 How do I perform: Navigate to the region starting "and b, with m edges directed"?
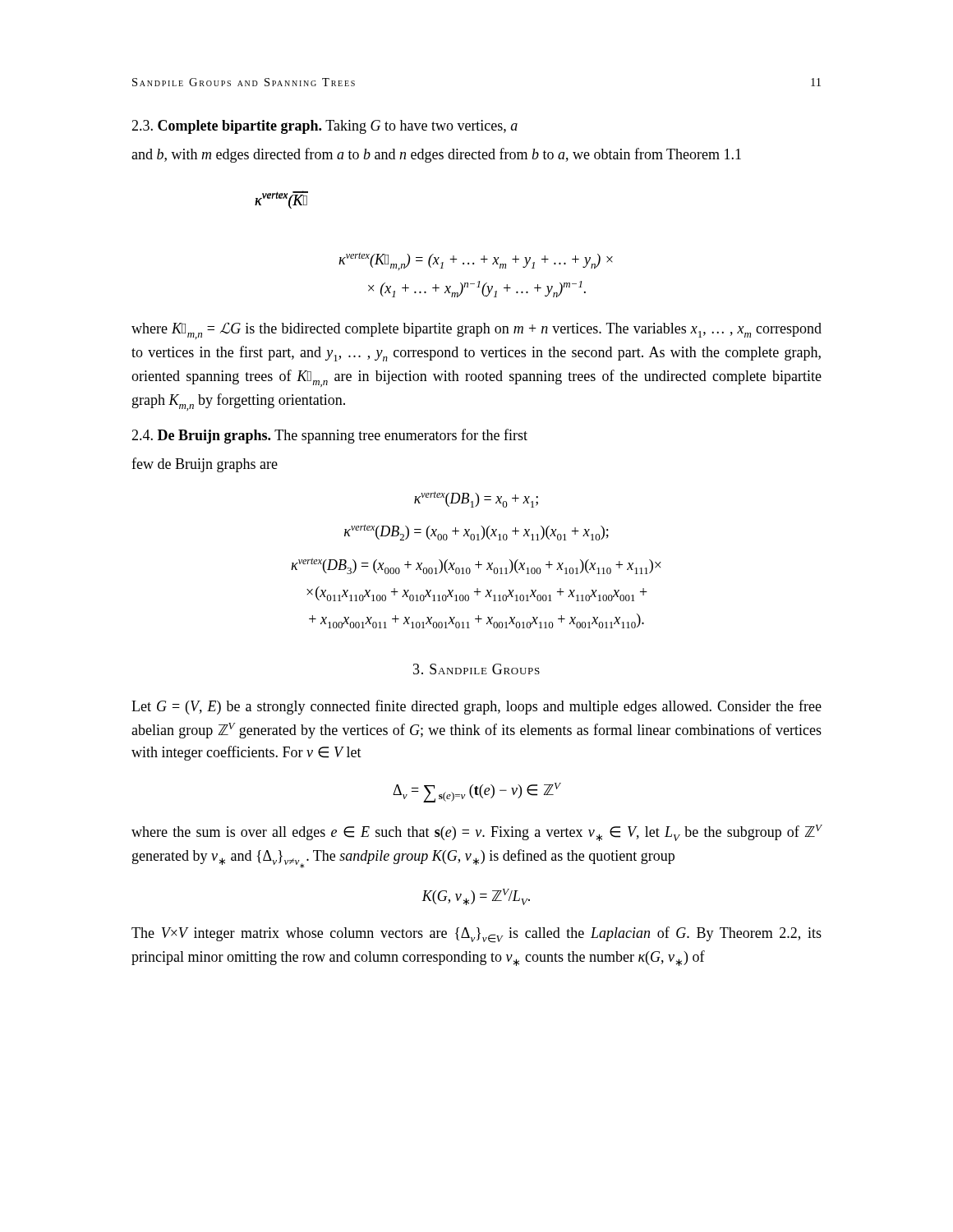pos(437,154)
